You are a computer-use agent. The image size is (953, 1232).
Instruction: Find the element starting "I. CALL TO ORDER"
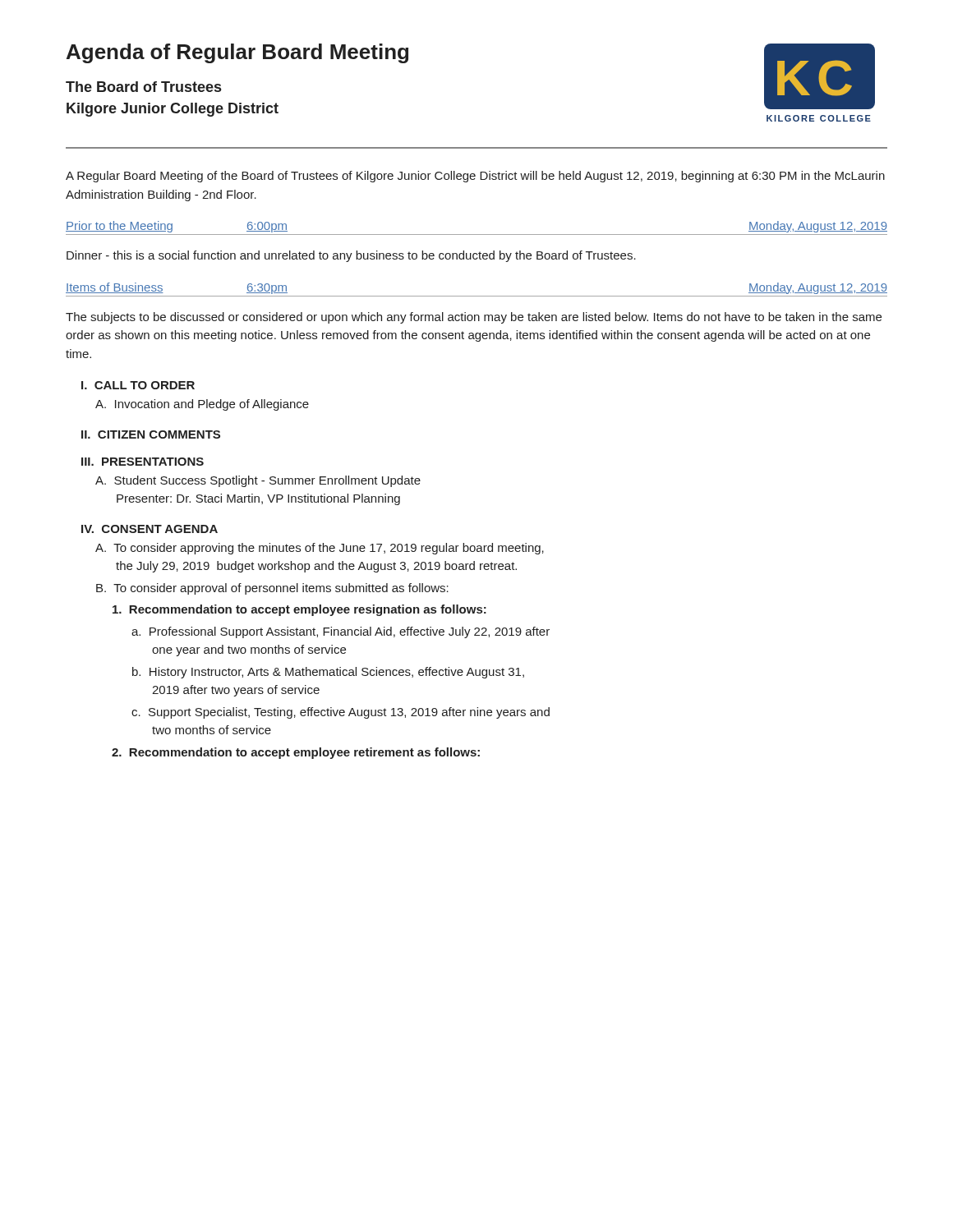coord(138,385)
